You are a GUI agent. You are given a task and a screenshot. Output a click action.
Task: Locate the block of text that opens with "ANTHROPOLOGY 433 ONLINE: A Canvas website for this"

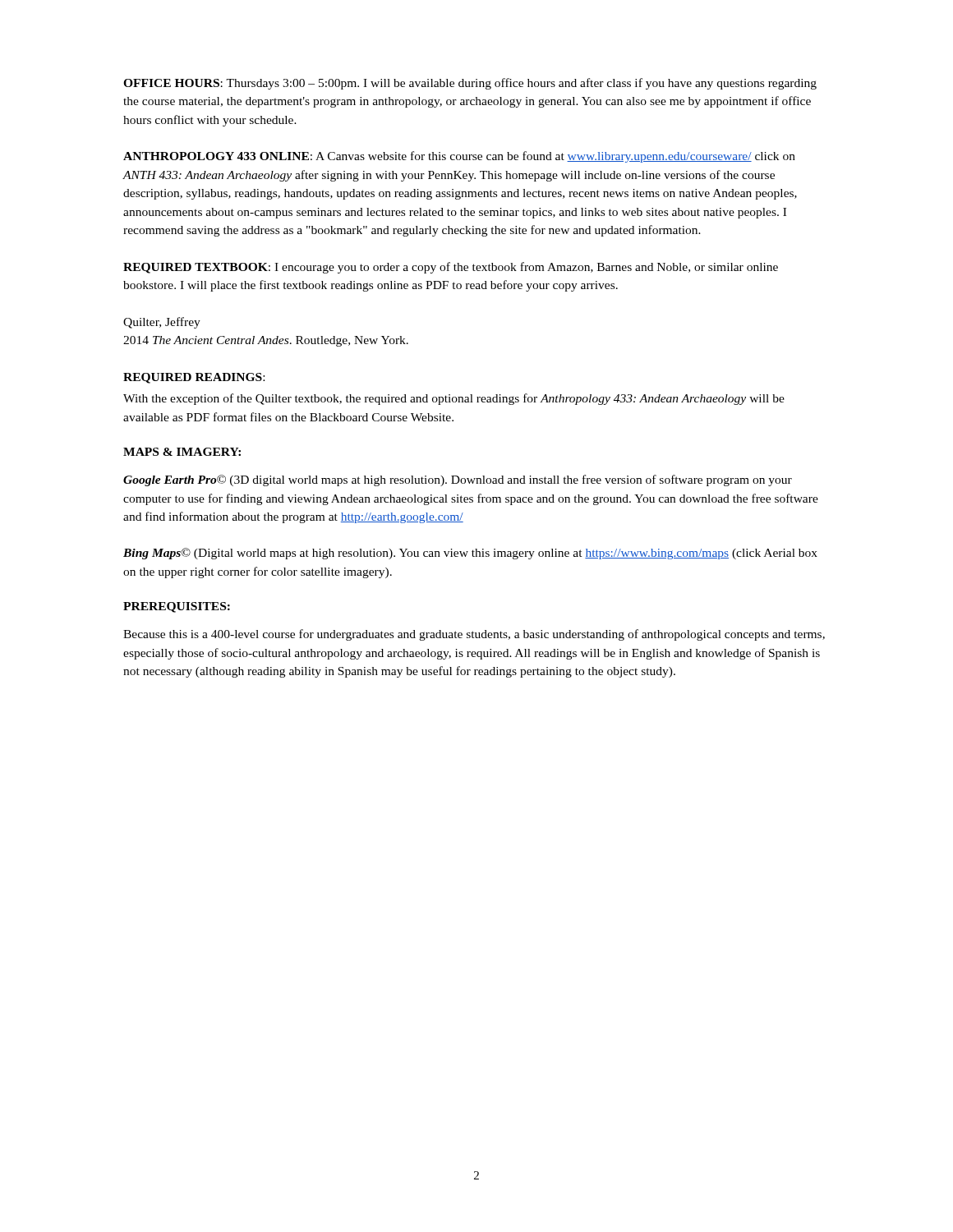point(460,193)
